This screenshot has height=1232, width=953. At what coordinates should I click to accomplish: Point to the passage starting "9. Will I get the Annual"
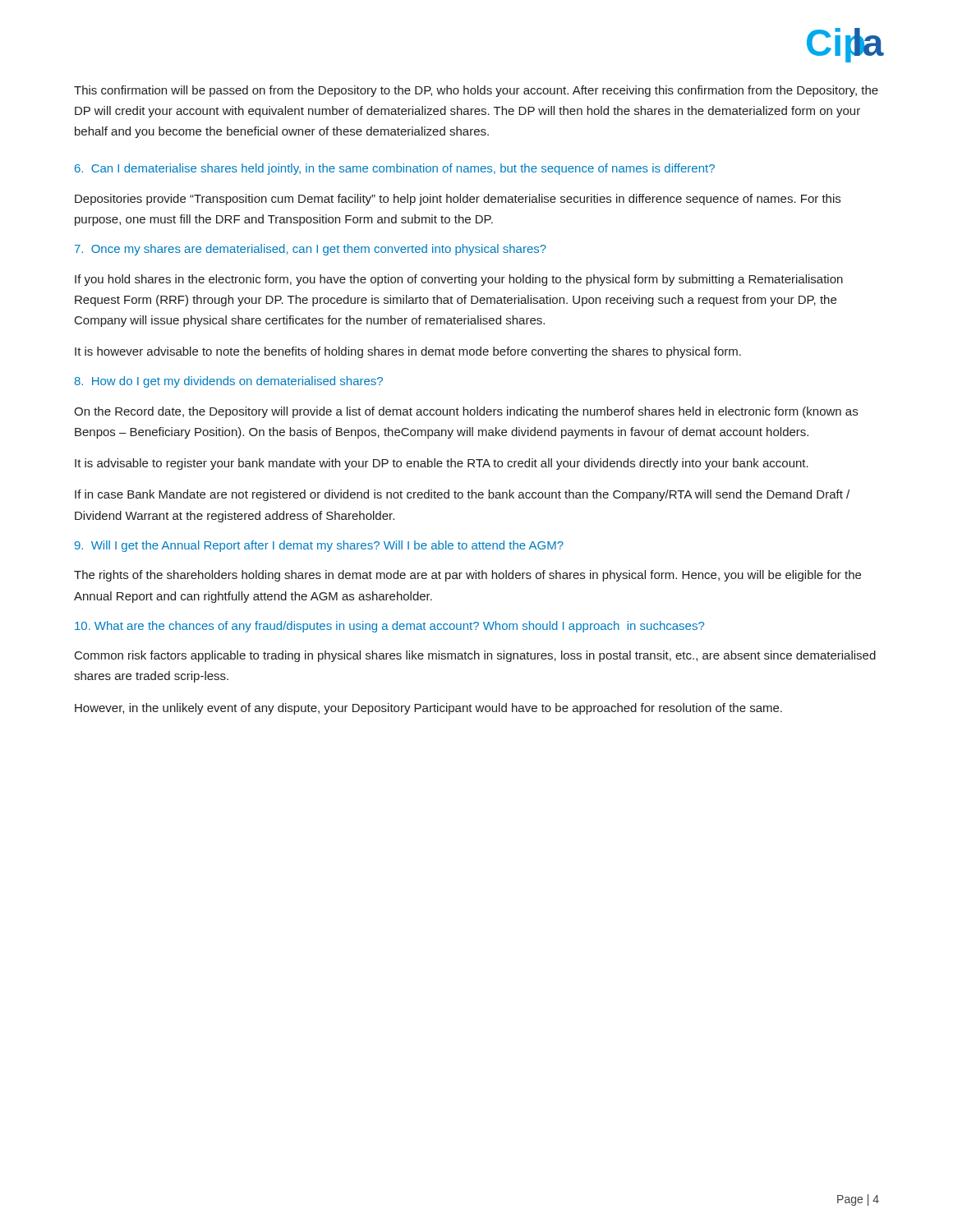click(319, 545)
